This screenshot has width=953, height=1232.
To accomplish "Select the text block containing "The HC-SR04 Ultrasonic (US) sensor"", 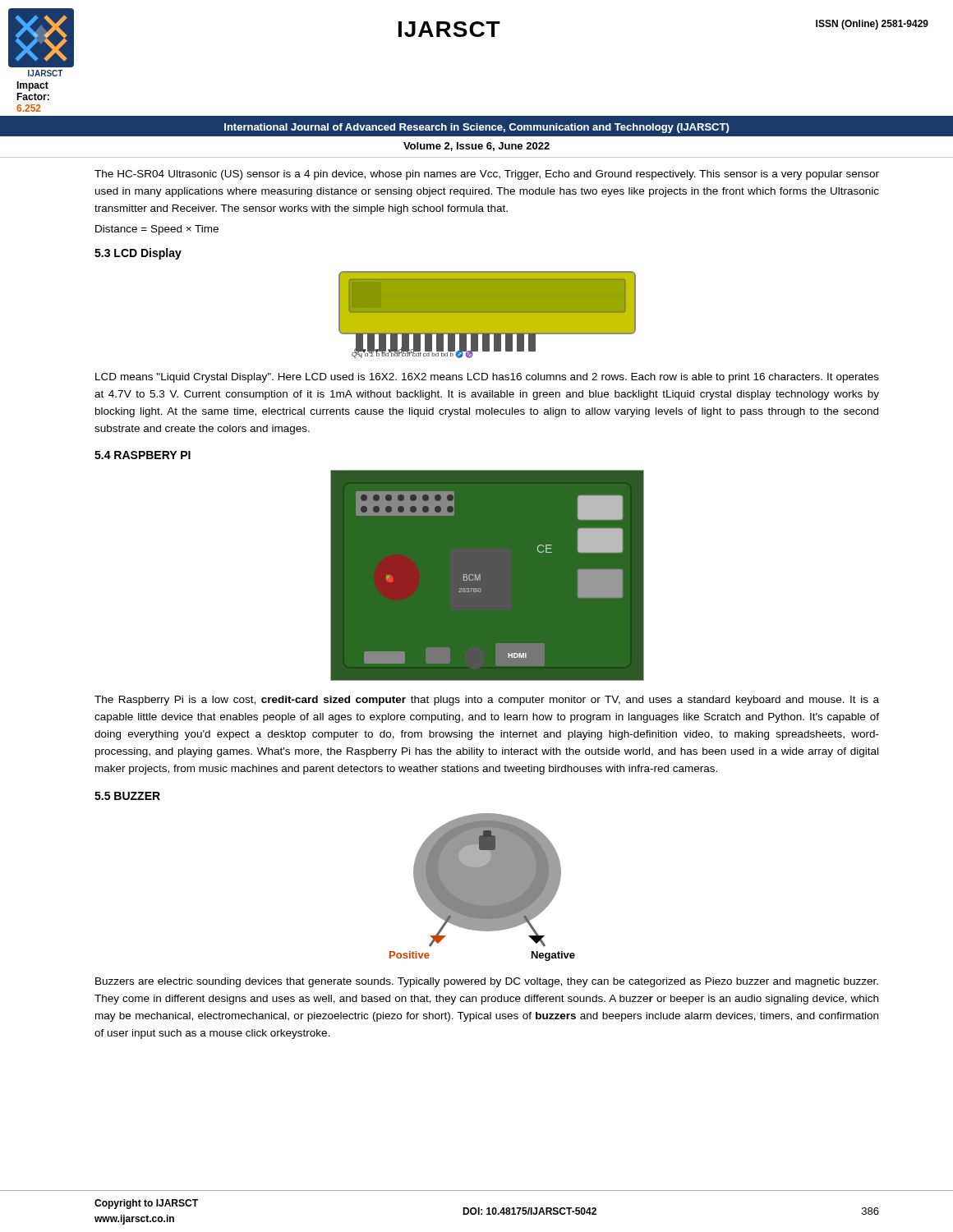I will point(487,191).
